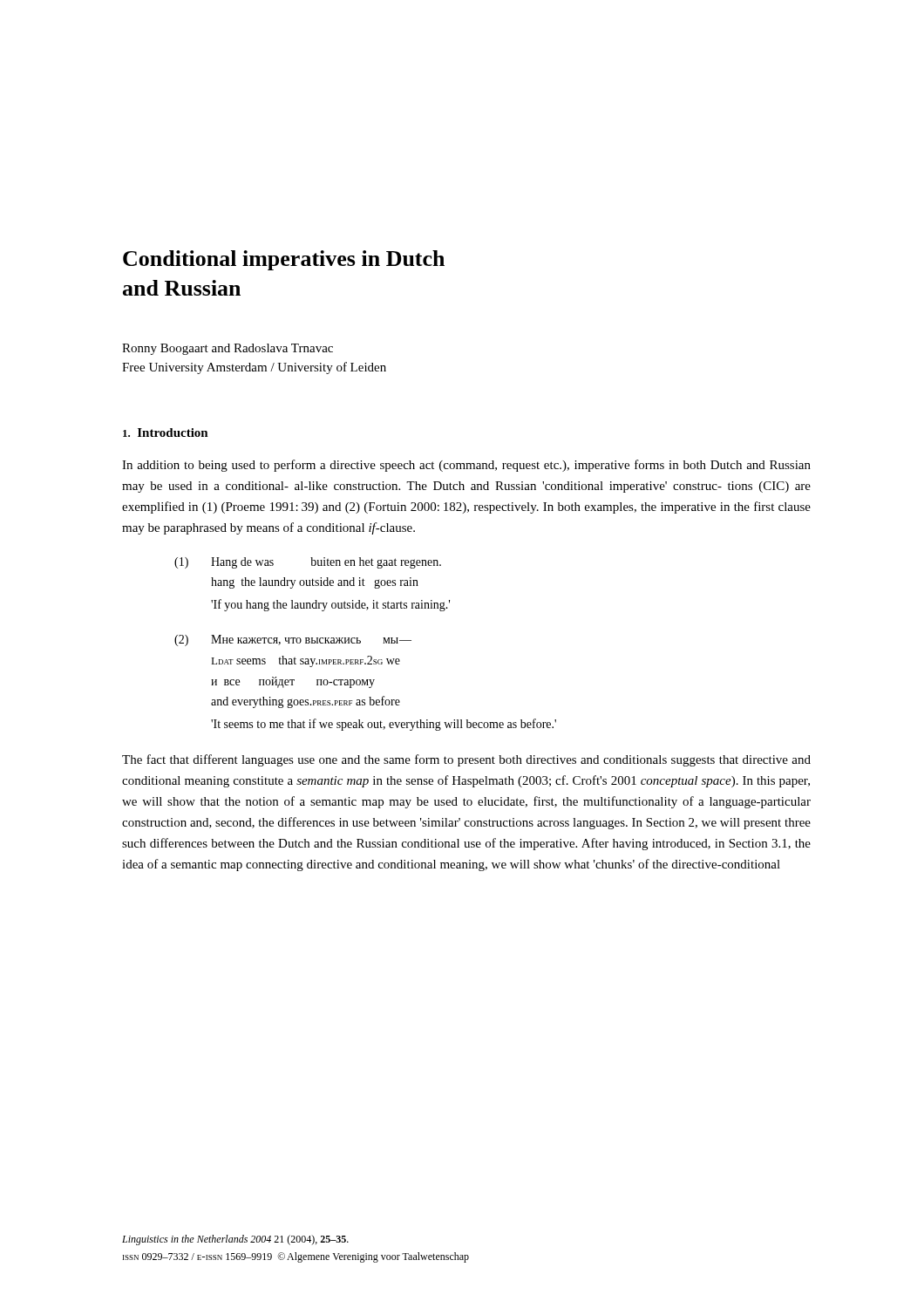Point to the block beginning "In addition to being used to perform a"
This screenshot has width=924, height=1308.
(x=466, y=496)
